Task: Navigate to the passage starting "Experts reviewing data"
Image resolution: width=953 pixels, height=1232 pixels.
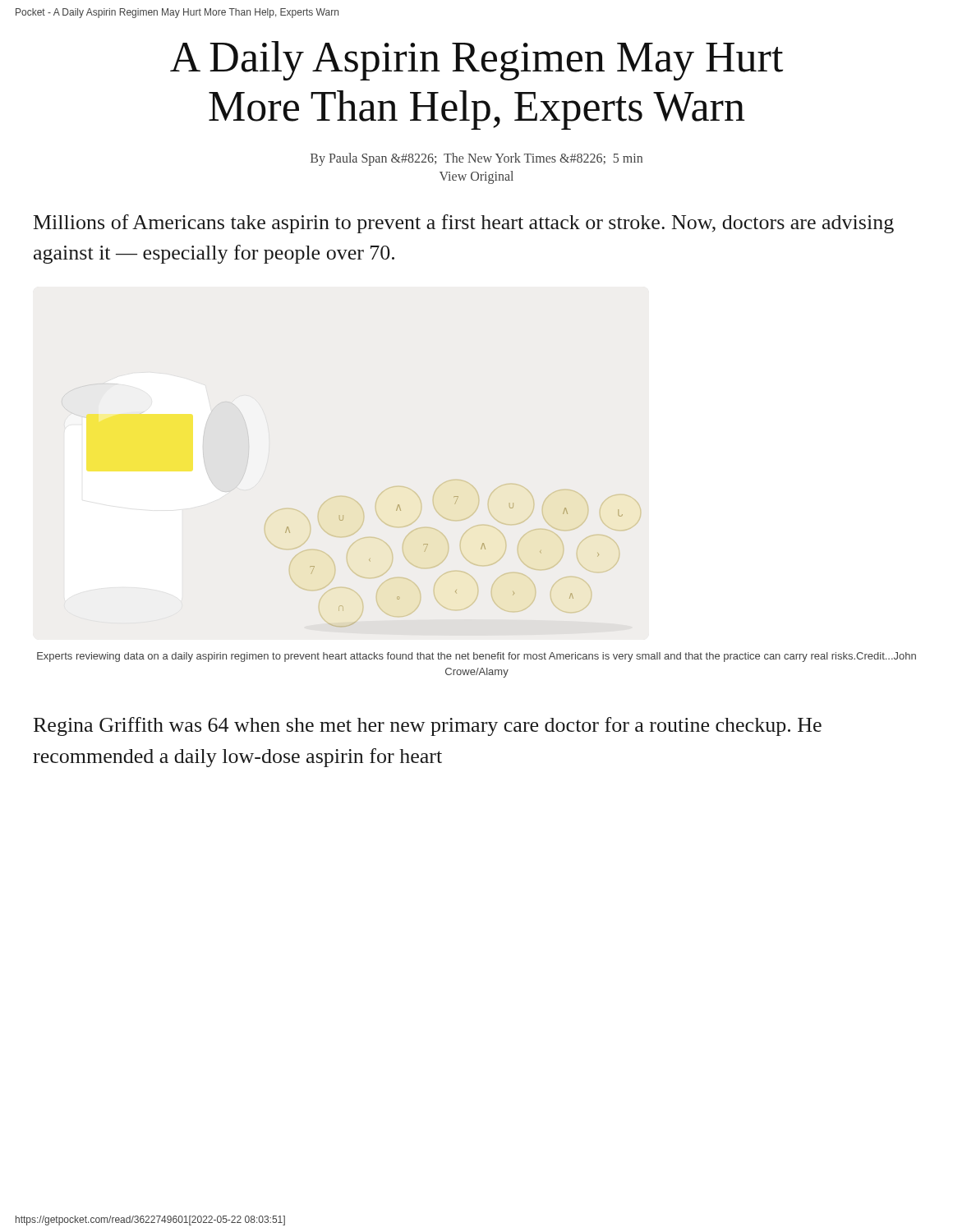Action: [476, 664]
